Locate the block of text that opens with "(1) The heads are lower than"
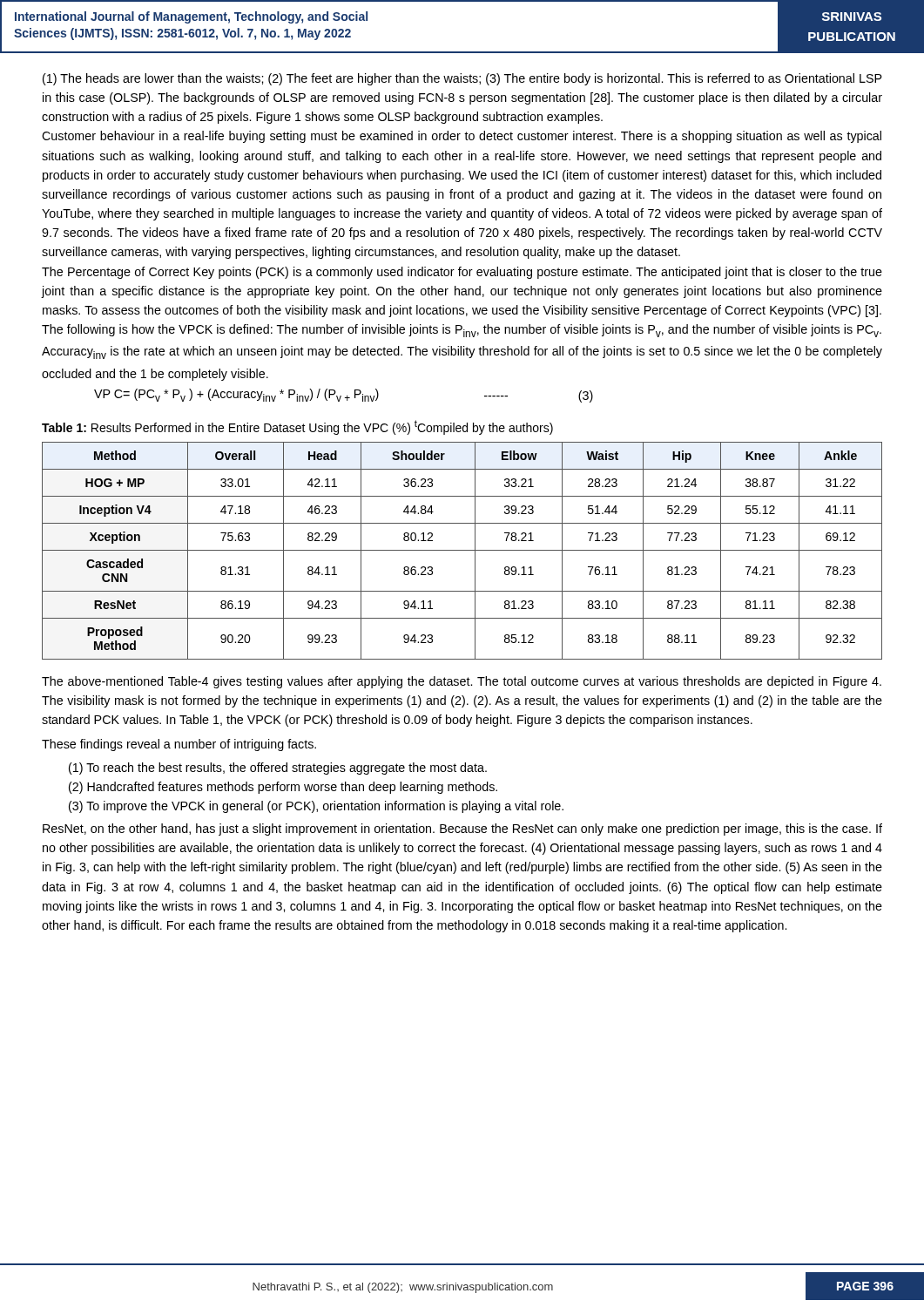924x1307 pixels. [462, 226]
